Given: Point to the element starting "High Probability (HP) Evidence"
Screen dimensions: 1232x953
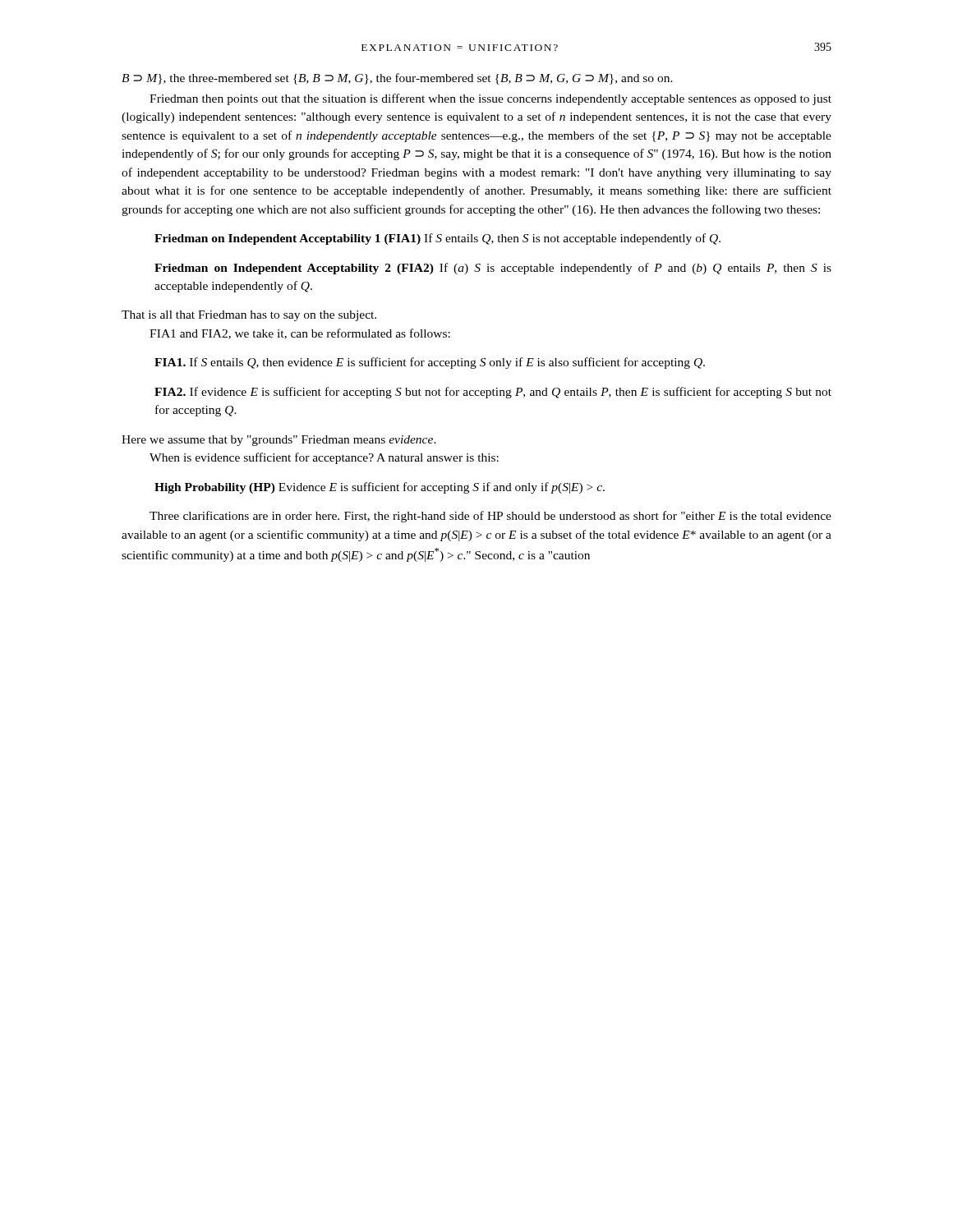Looking at the screenshot, I should point(493,487).
